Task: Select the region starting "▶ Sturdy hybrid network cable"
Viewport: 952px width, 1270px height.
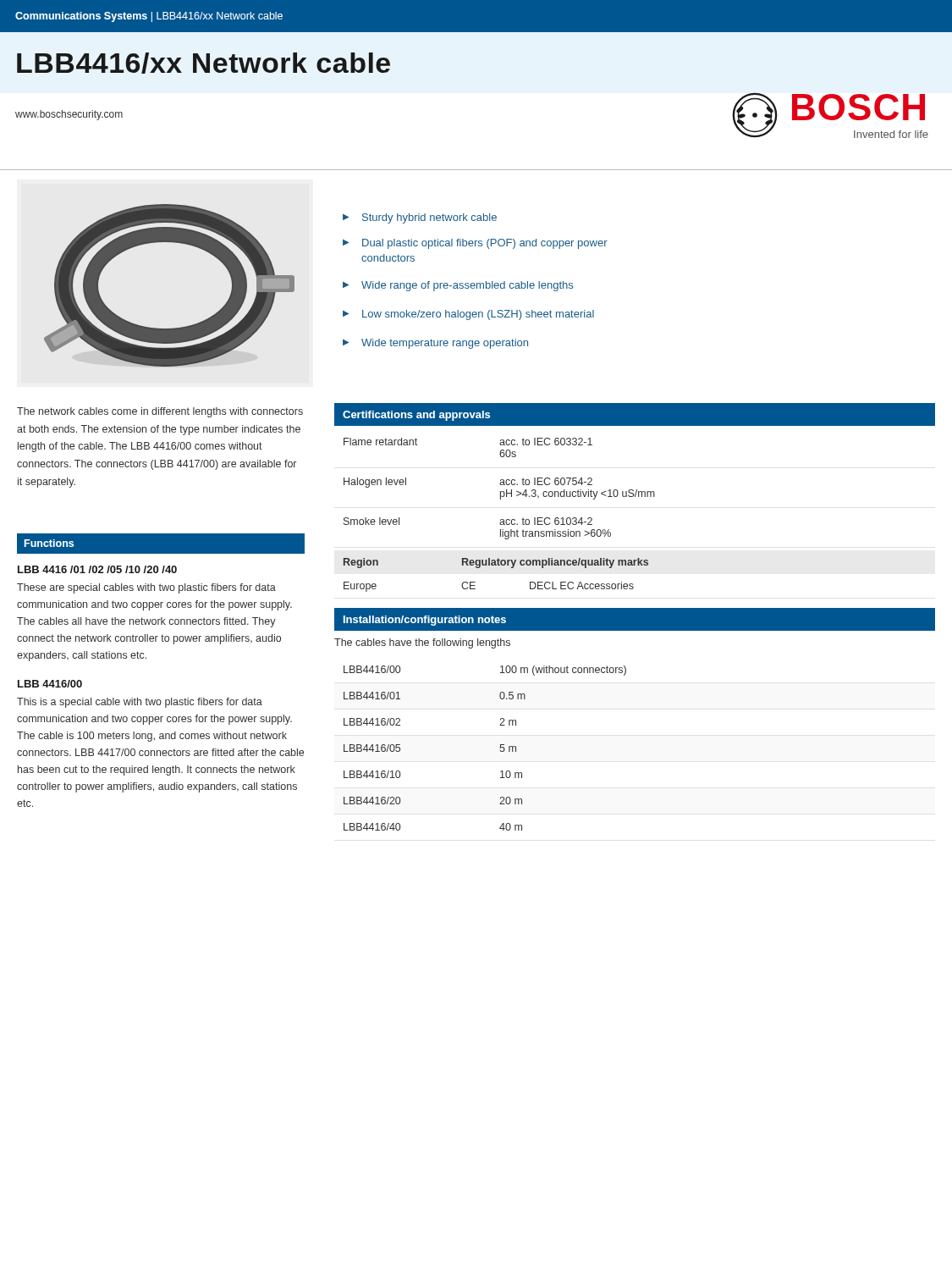Action: point(495,218)
